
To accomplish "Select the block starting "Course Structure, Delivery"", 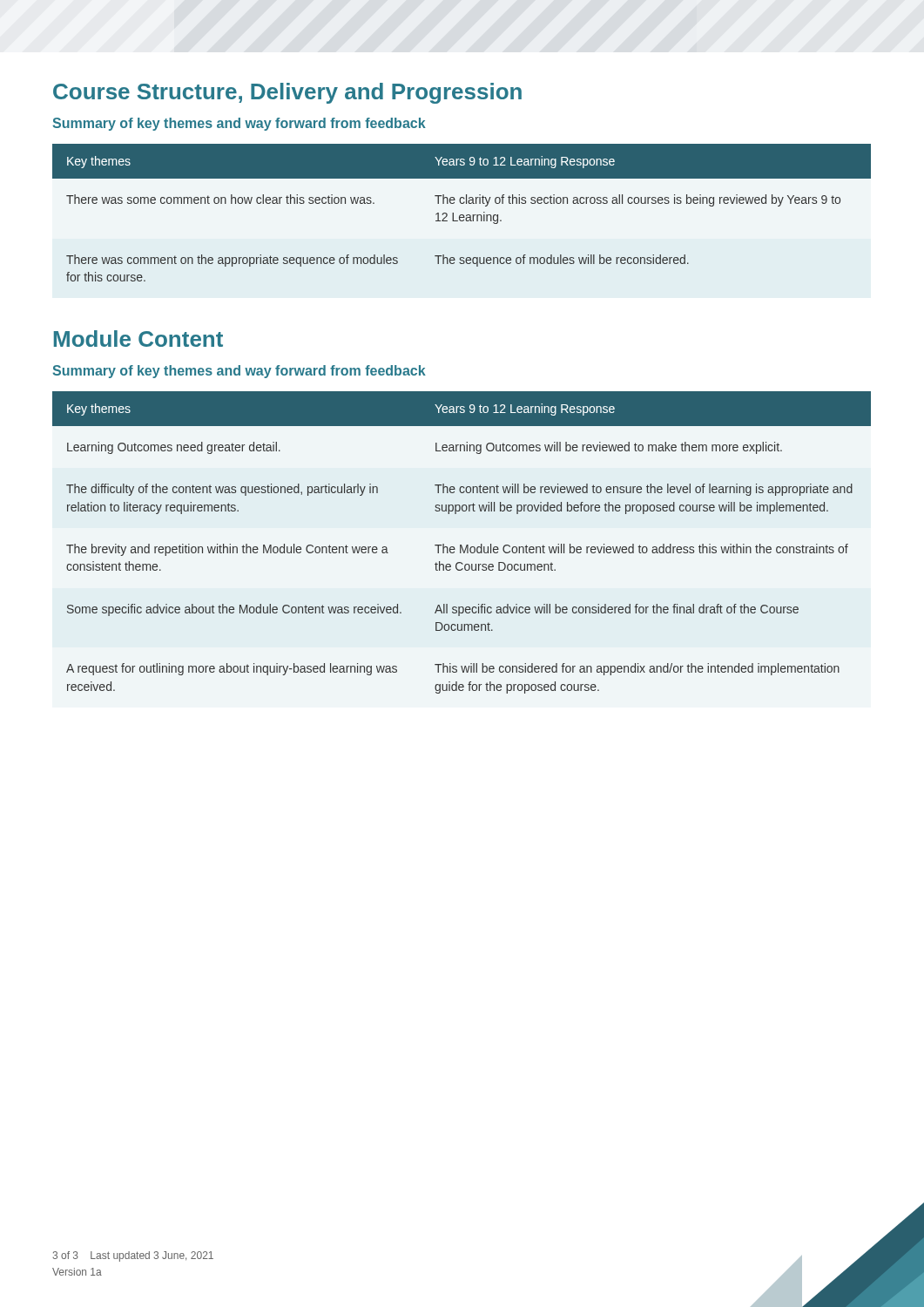I will pos(288,91).
